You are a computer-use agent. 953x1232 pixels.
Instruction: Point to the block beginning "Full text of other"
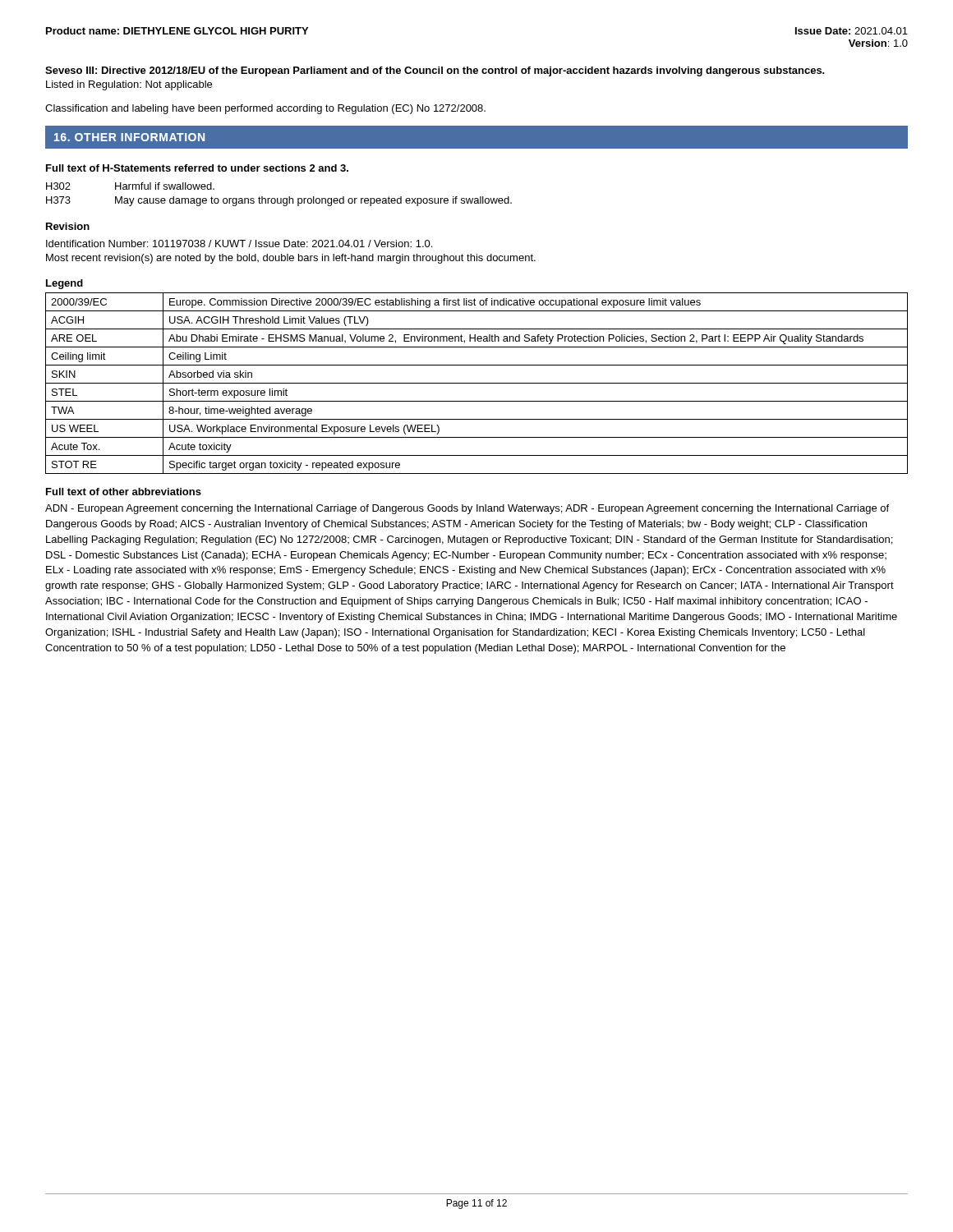coord(476,571)
